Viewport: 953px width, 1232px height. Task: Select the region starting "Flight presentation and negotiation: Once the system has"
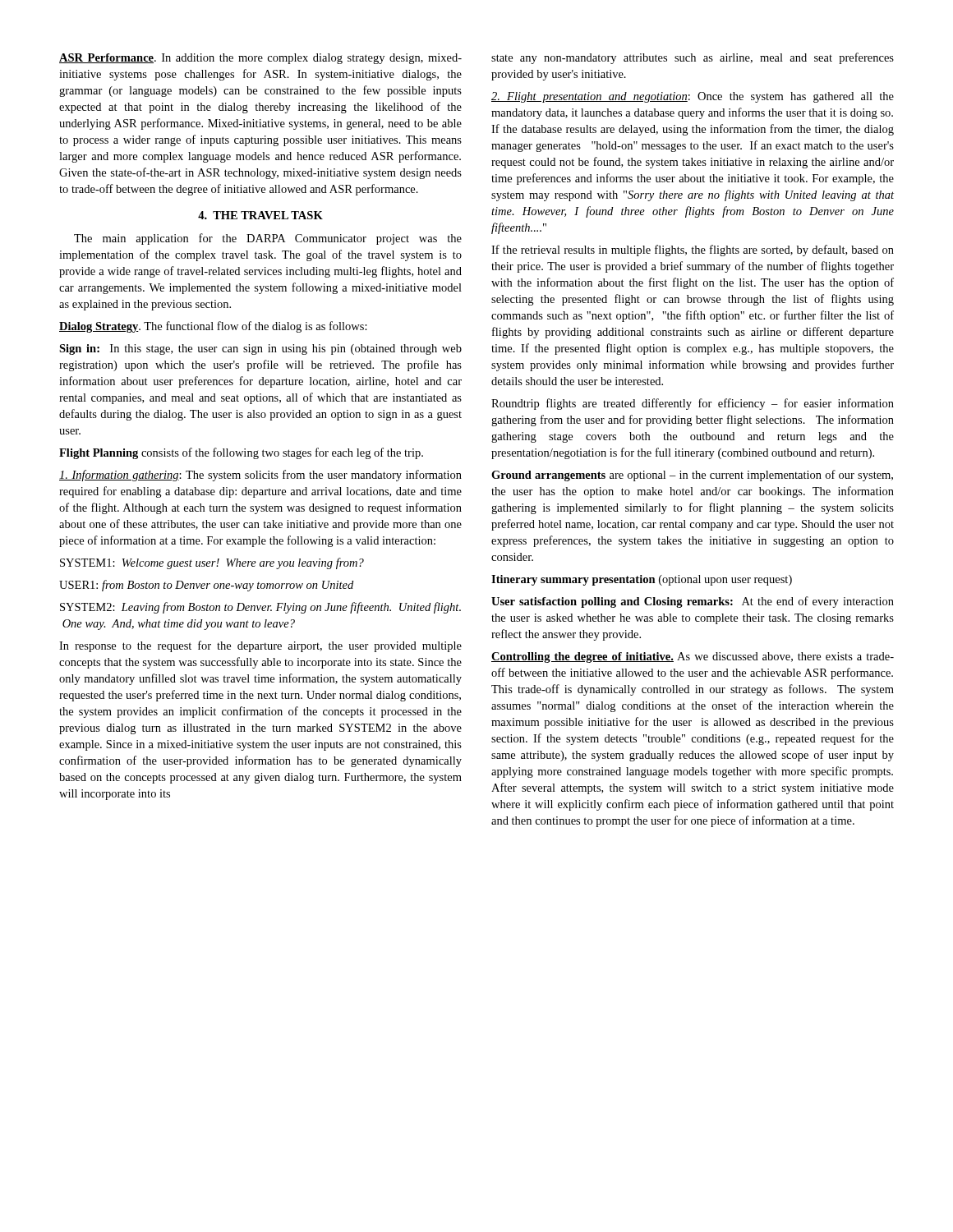[693, 162]
